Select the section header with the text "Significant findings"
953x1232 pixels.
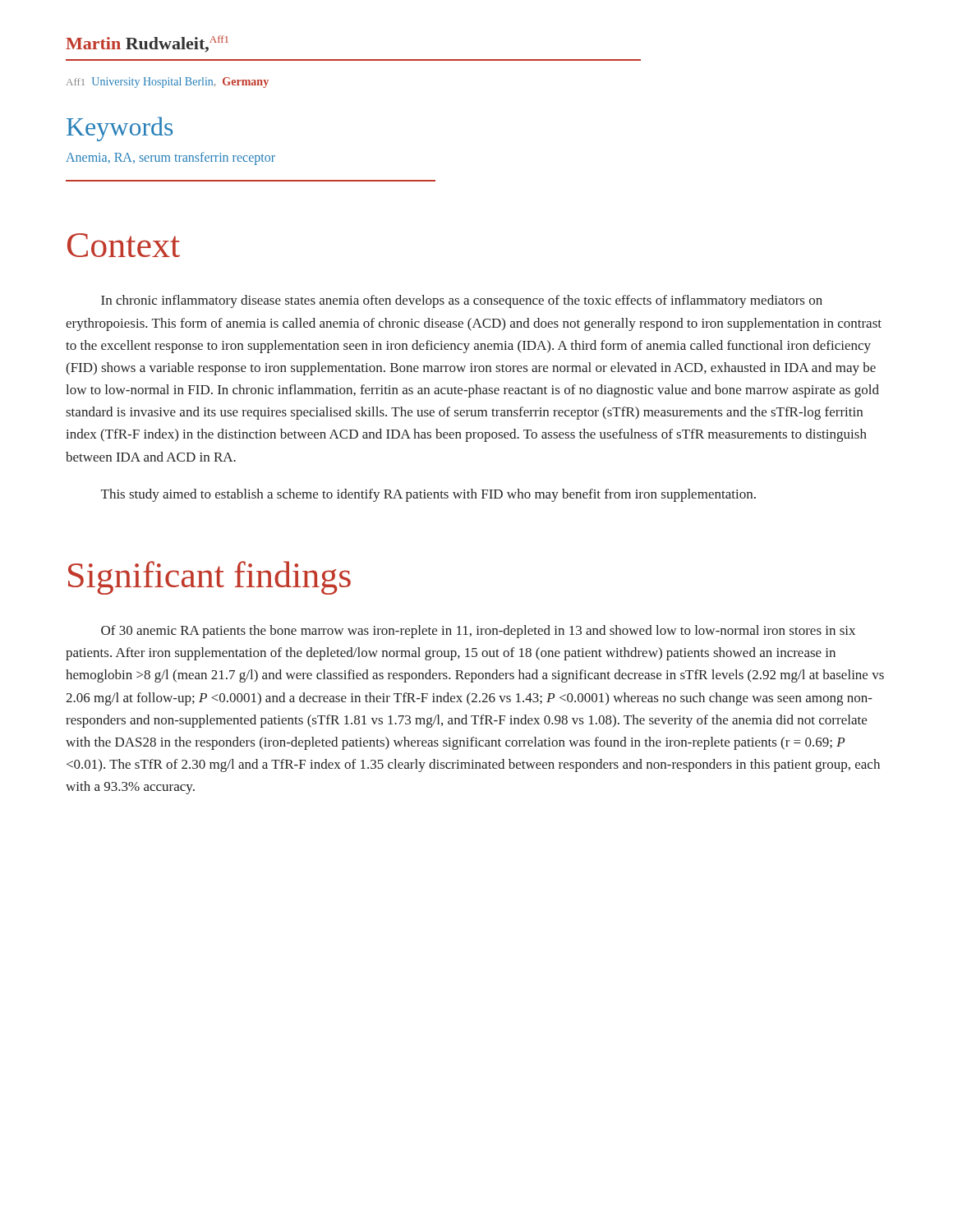click(x=209, y=575)
